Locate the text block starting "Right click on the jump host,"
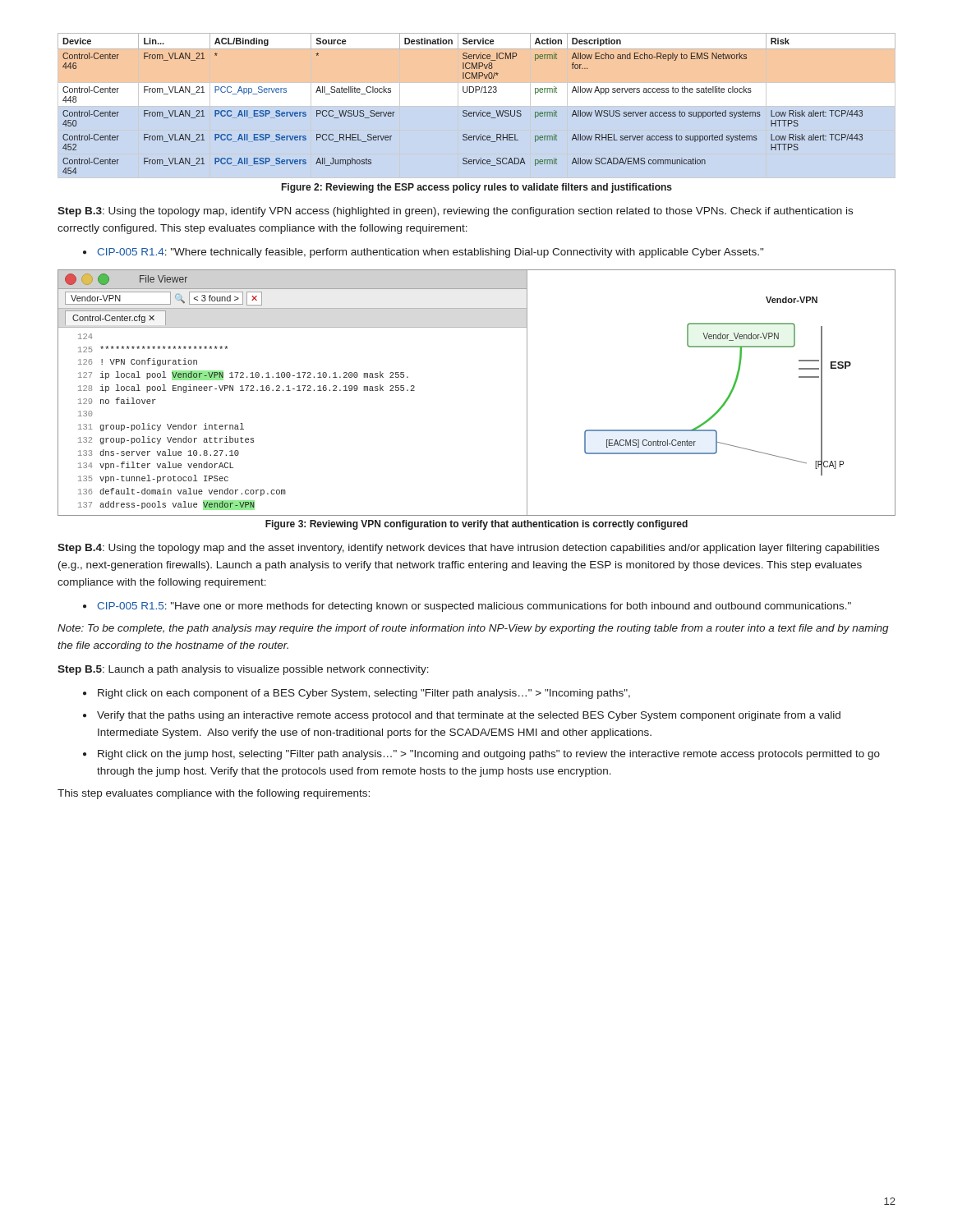The height and width of the screenshot is (1232, 953). coord(488,763)
